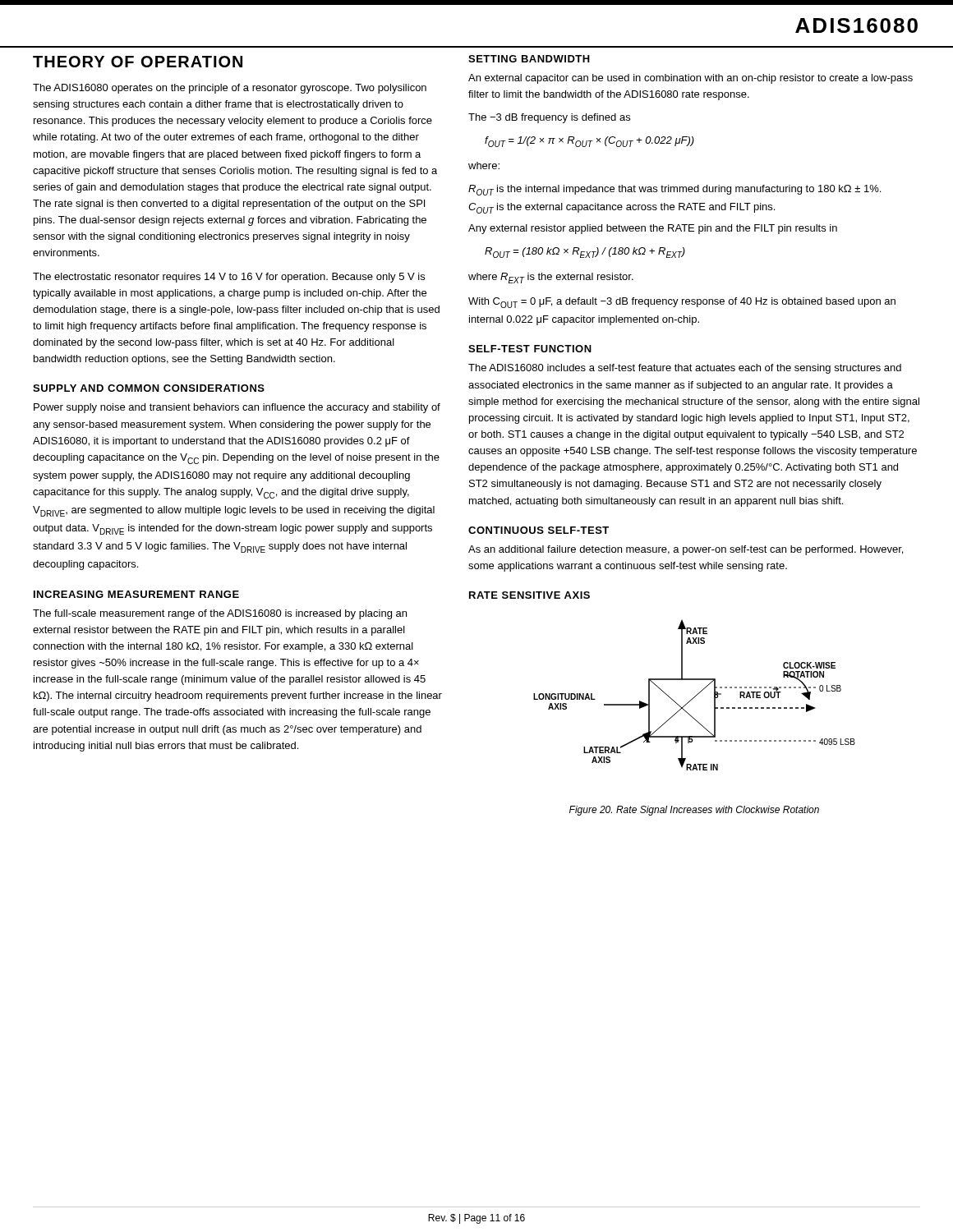Select the formula with the text "fOUT = 1/(2 ×"
The image size is (953, 1232).
[x=590, y=141]
